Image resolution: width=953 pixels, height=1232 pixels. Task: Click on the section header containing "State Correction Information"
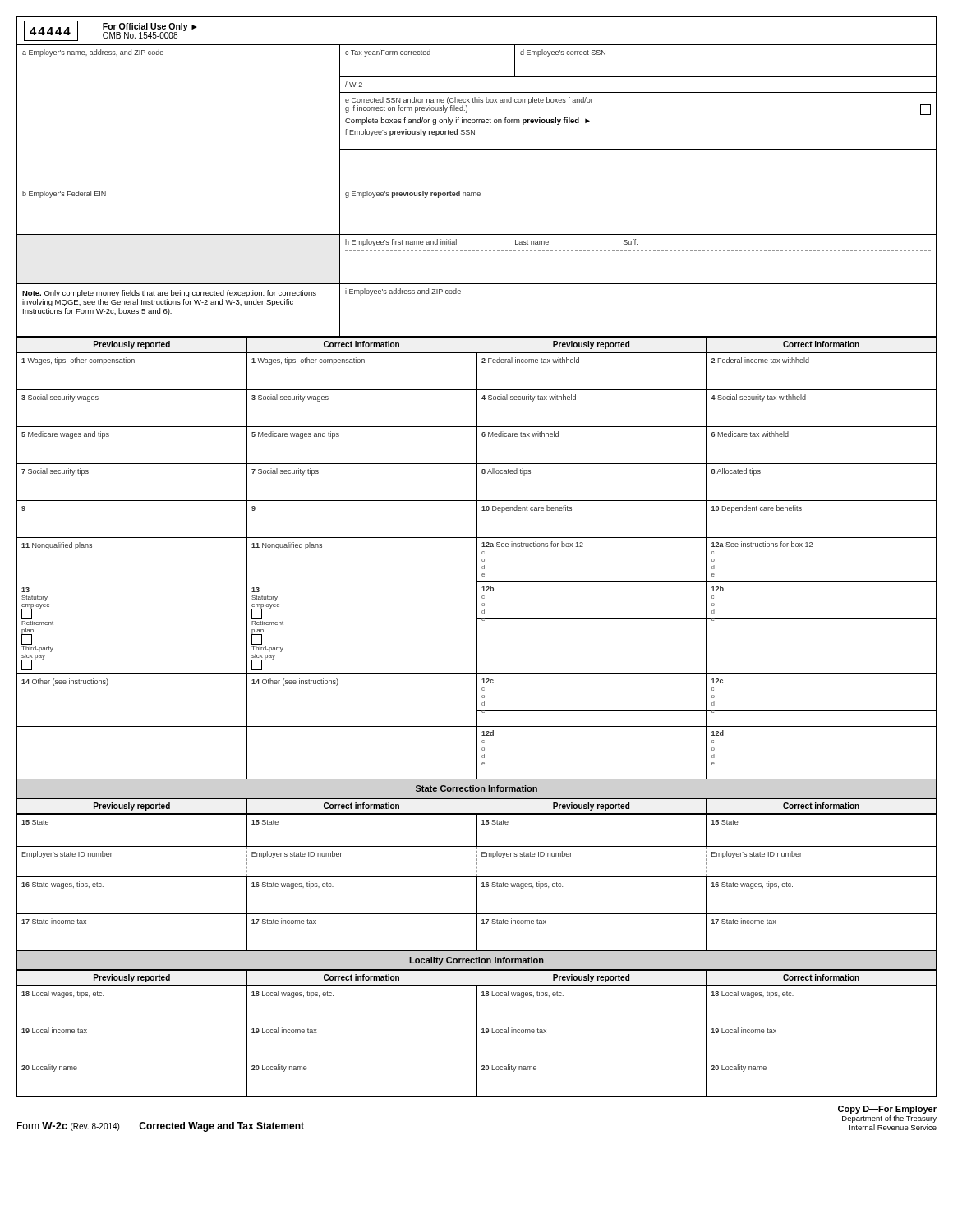coord(476,788)
